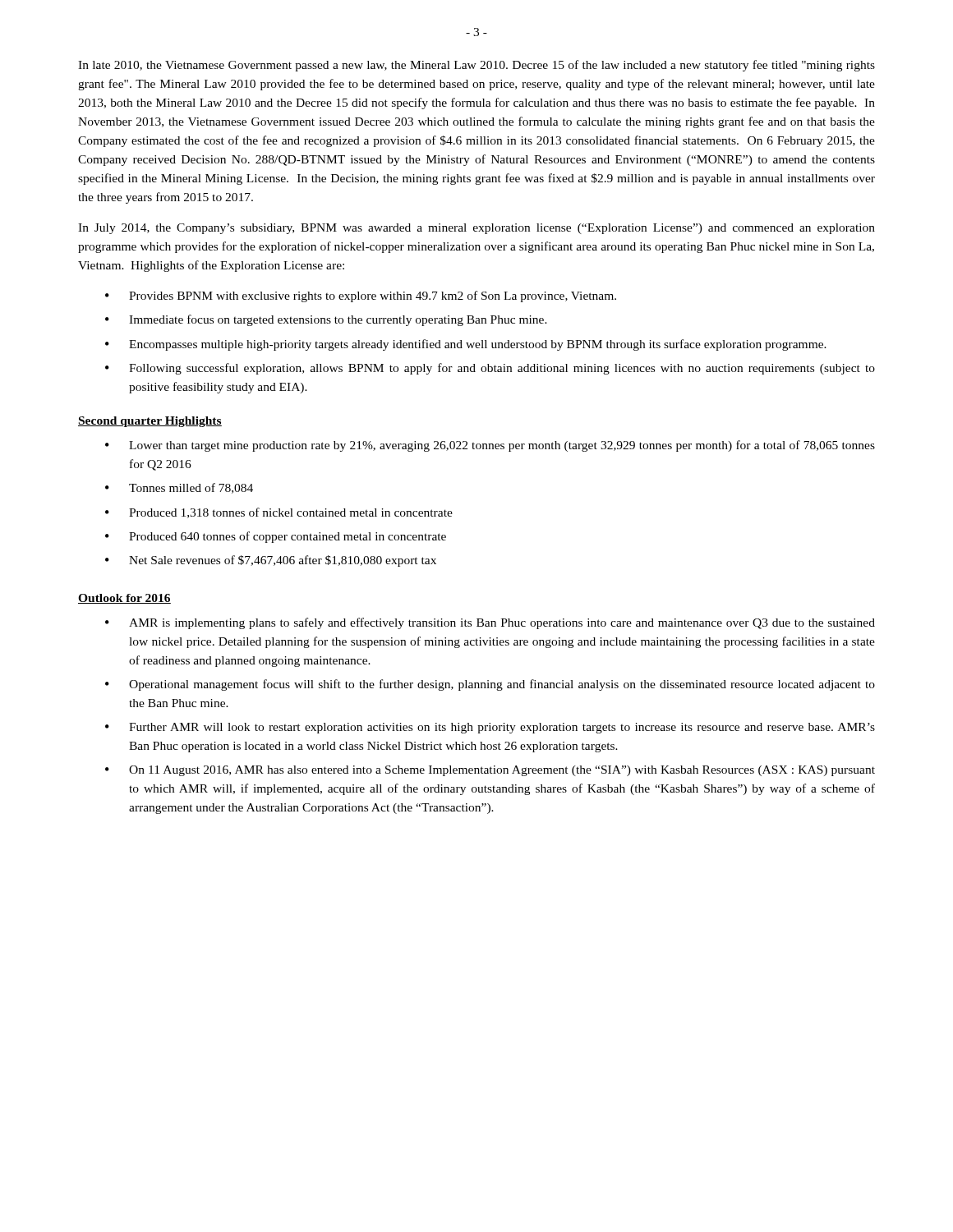Screen dimensions: 1232x953
Task: Select the block starting "• Encompasses multiple"
Action: click(490, 344)
